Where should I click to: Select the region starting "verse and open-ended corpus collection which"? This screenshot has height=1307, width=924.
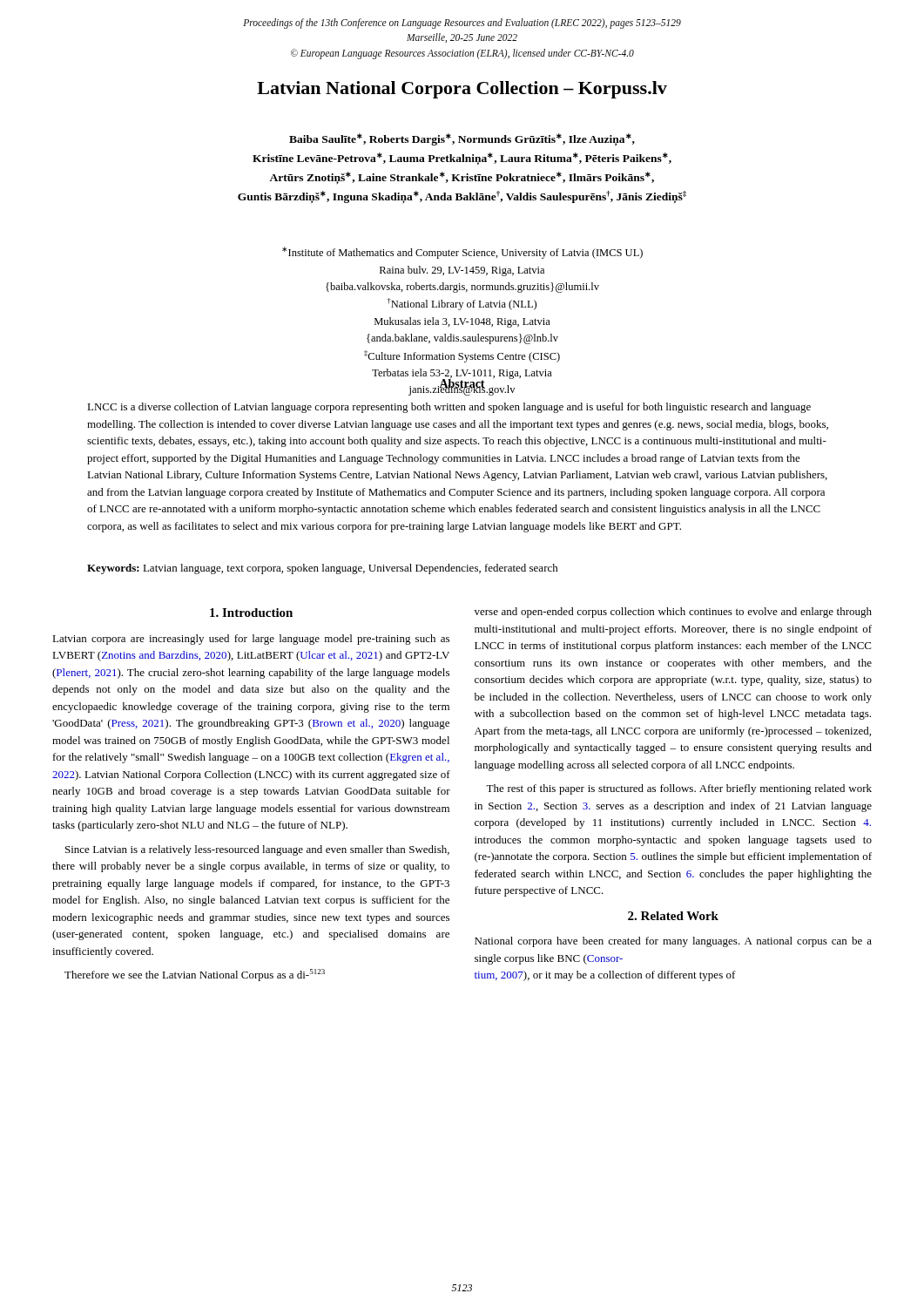673,688
